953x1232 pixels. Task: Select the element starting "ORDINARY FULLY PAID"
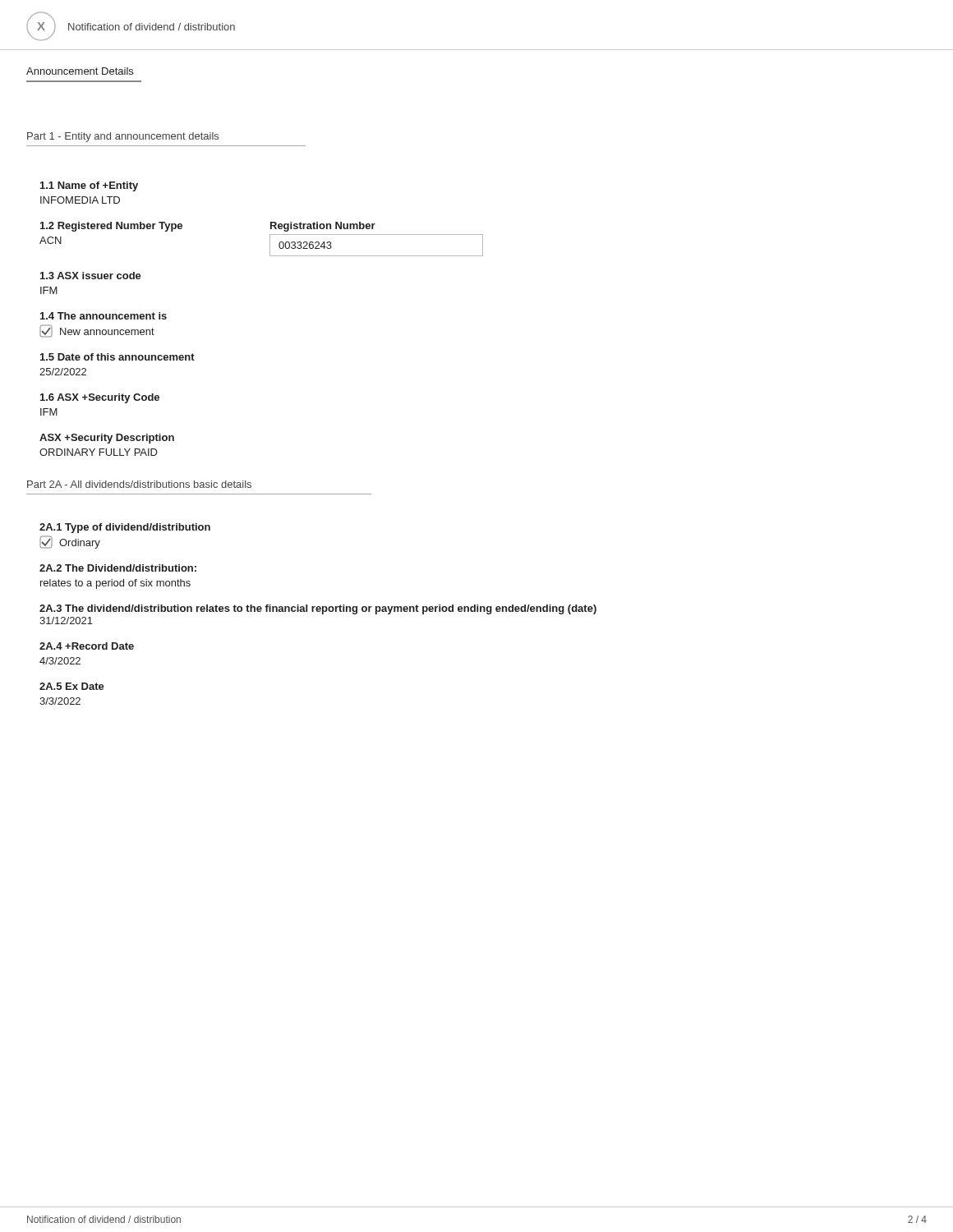pyautogui.click(x=99, y=452)
